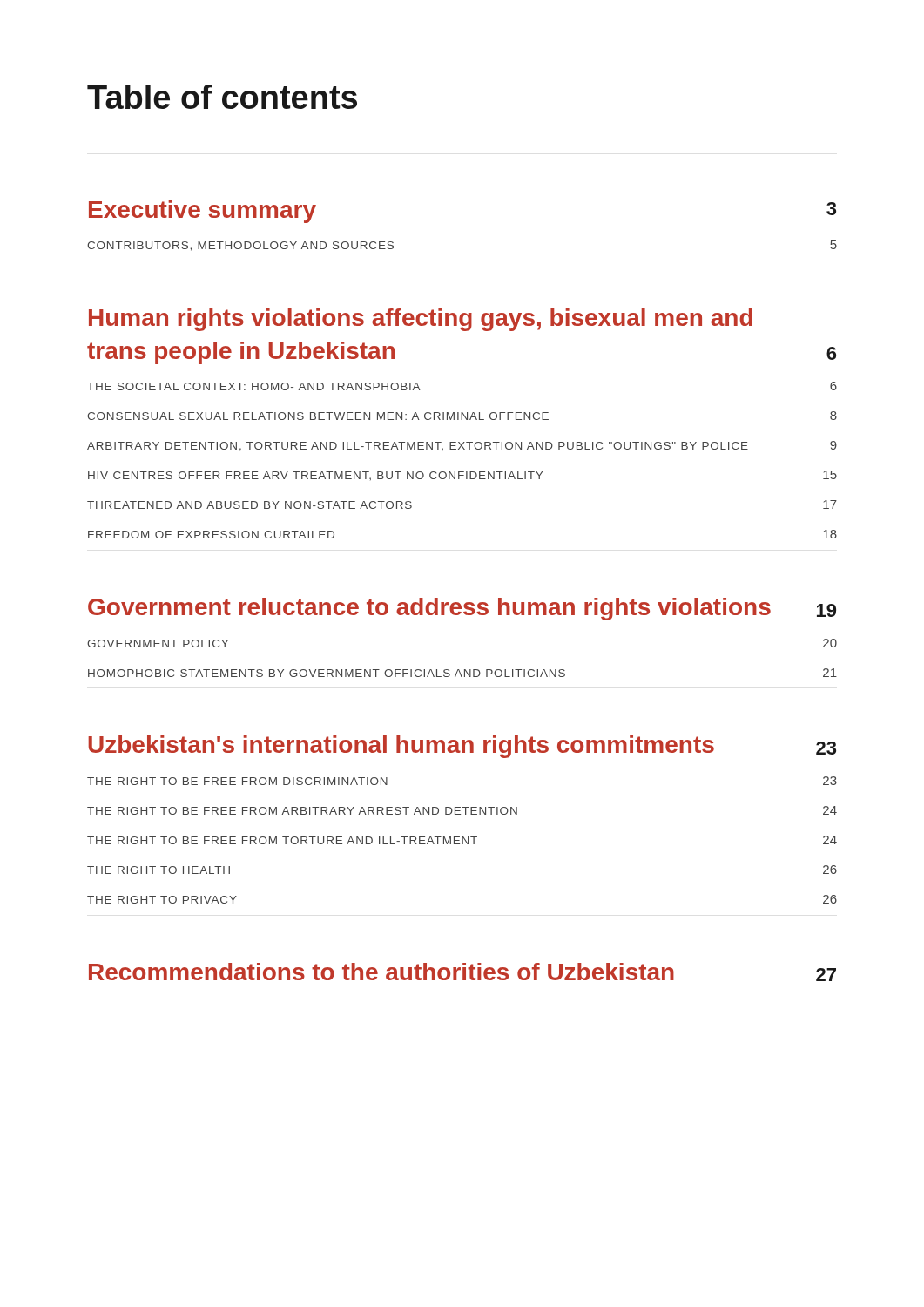924x1307 pixels.
Task: Where does it say "THE RIGHT TO PRIVACY 26"?
Action: [x=163, y=899]
